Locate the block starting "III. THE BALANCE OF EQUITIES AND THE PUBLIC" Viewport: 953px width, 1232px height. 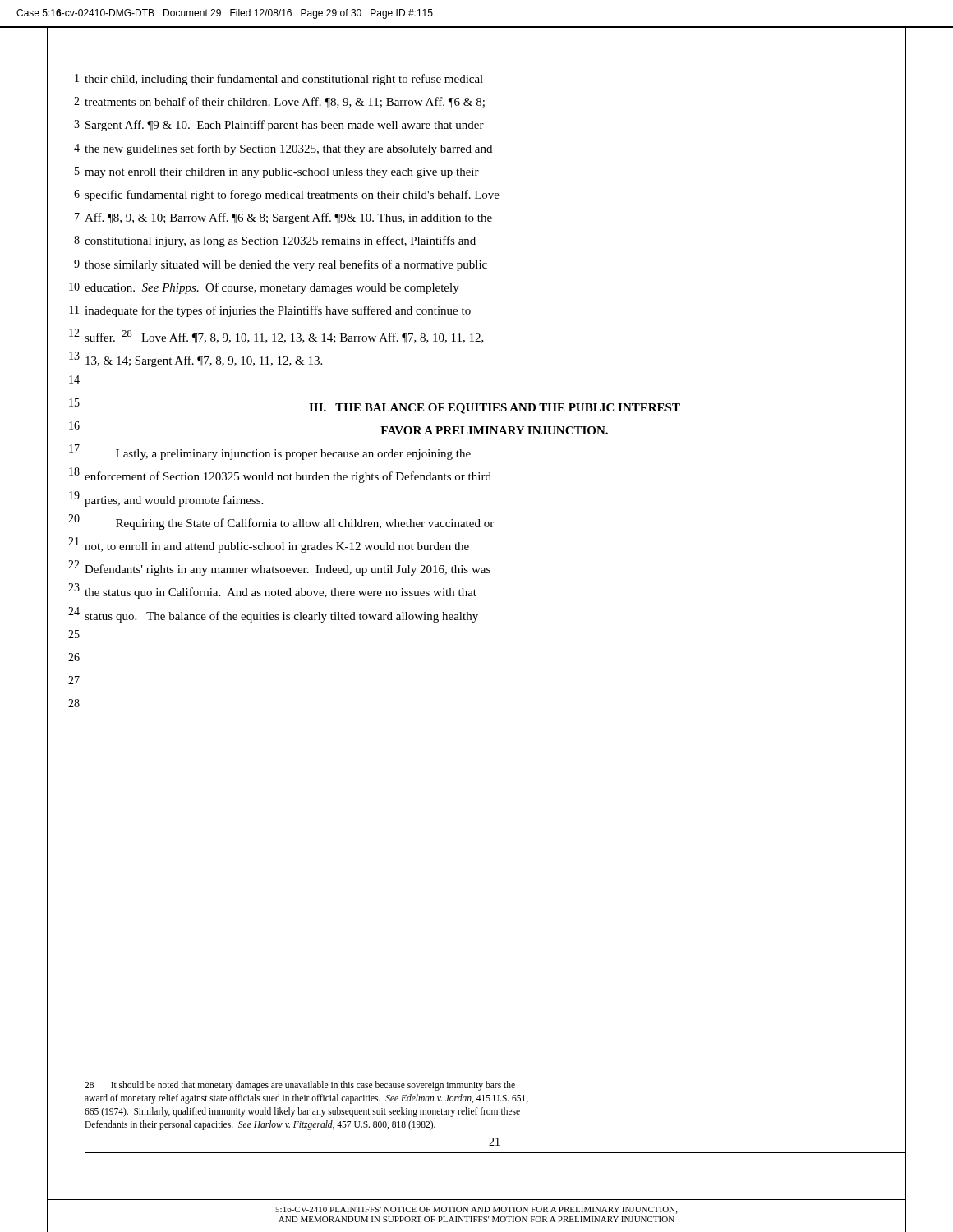(x=495, y=419)
